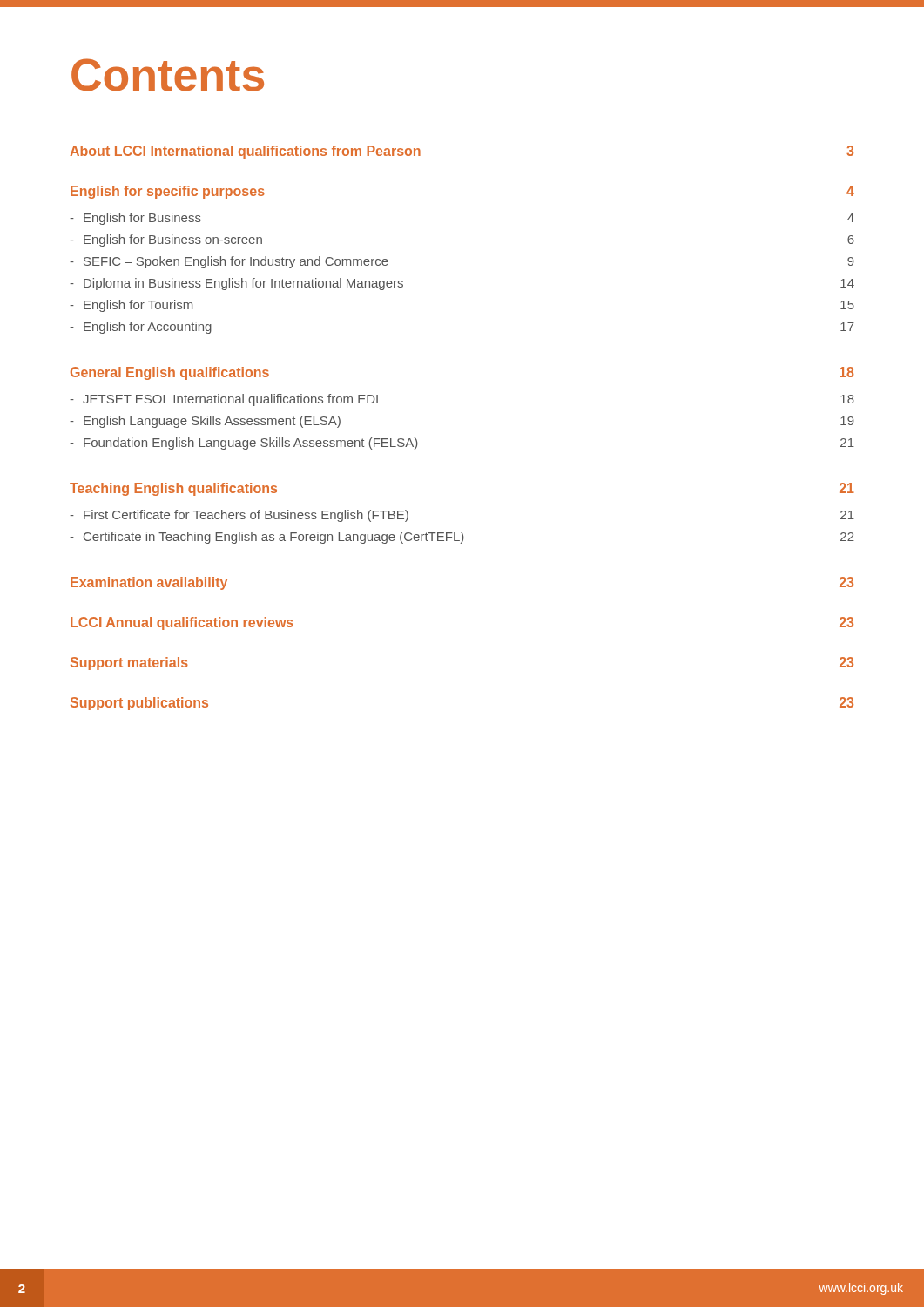Locate the list item that reads "-Diploma in Business English for International"

(x=237, y=284)
